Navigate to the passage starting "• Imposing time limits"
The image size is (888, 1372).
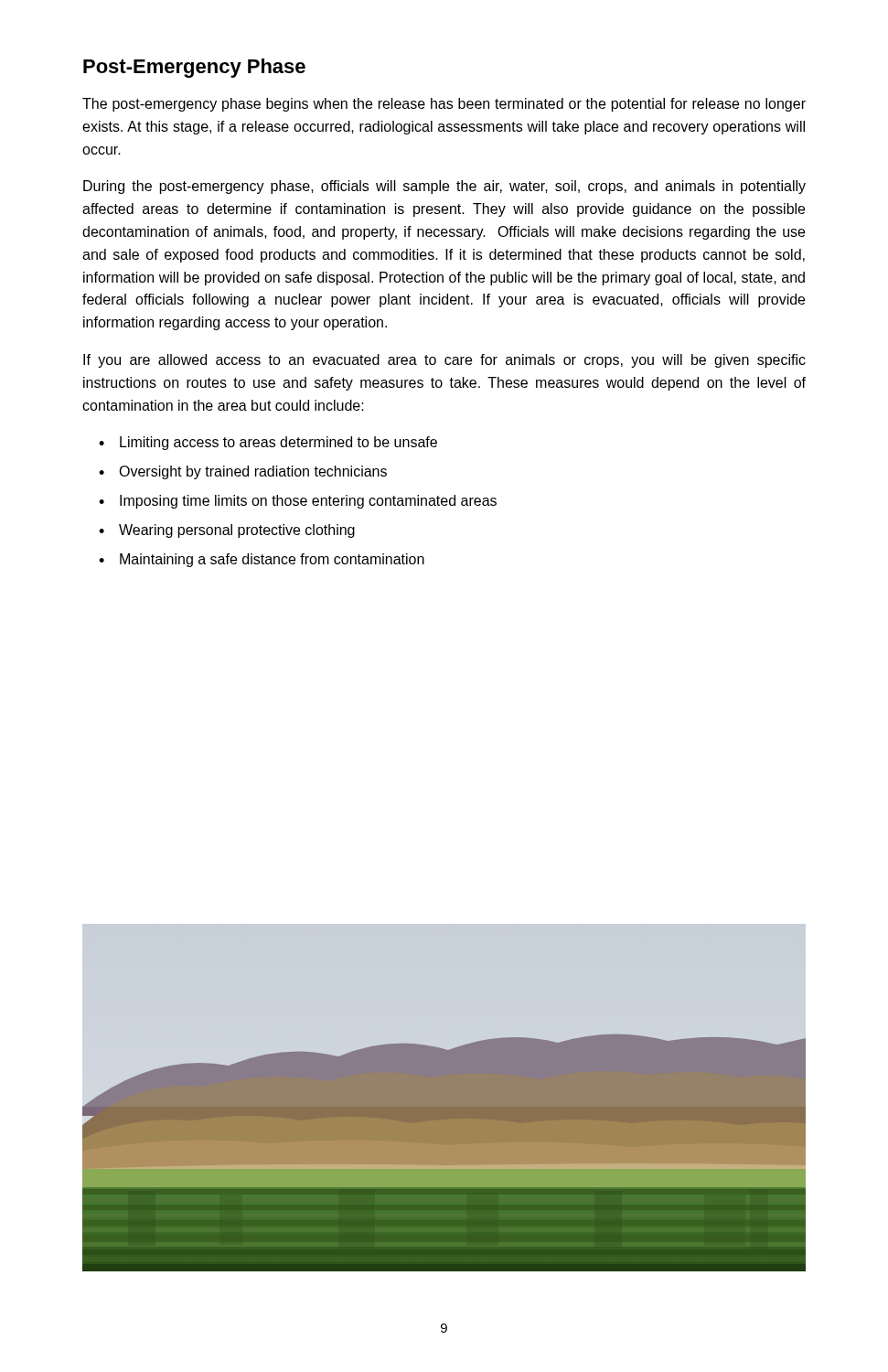[452, 503]
